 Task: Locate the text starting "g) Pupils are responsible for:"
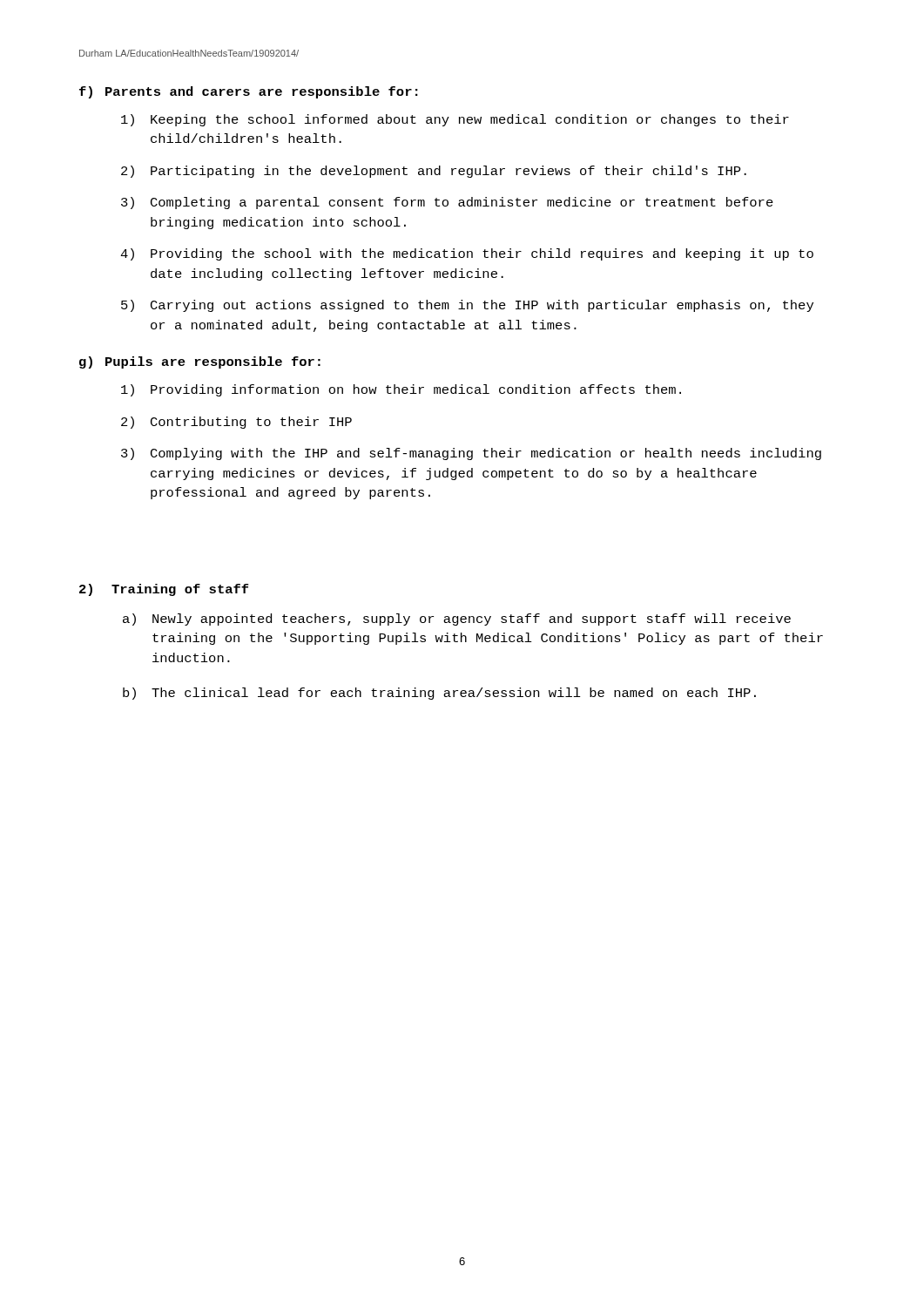[201, 363]
